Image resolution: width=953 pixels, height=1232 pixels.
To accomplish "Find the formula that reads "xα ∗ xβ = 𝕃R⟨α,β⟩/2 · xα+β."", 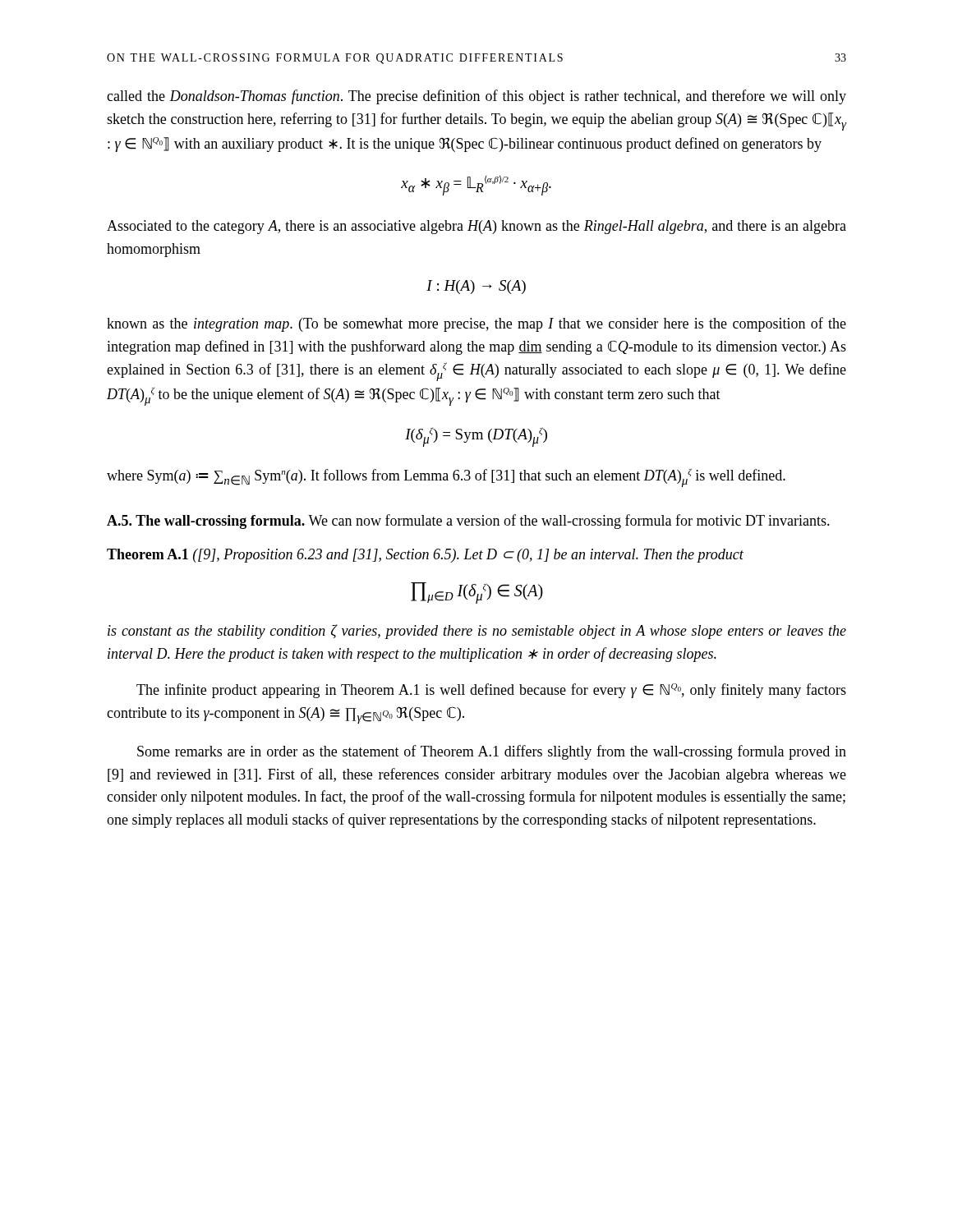I will pos(476,184).
